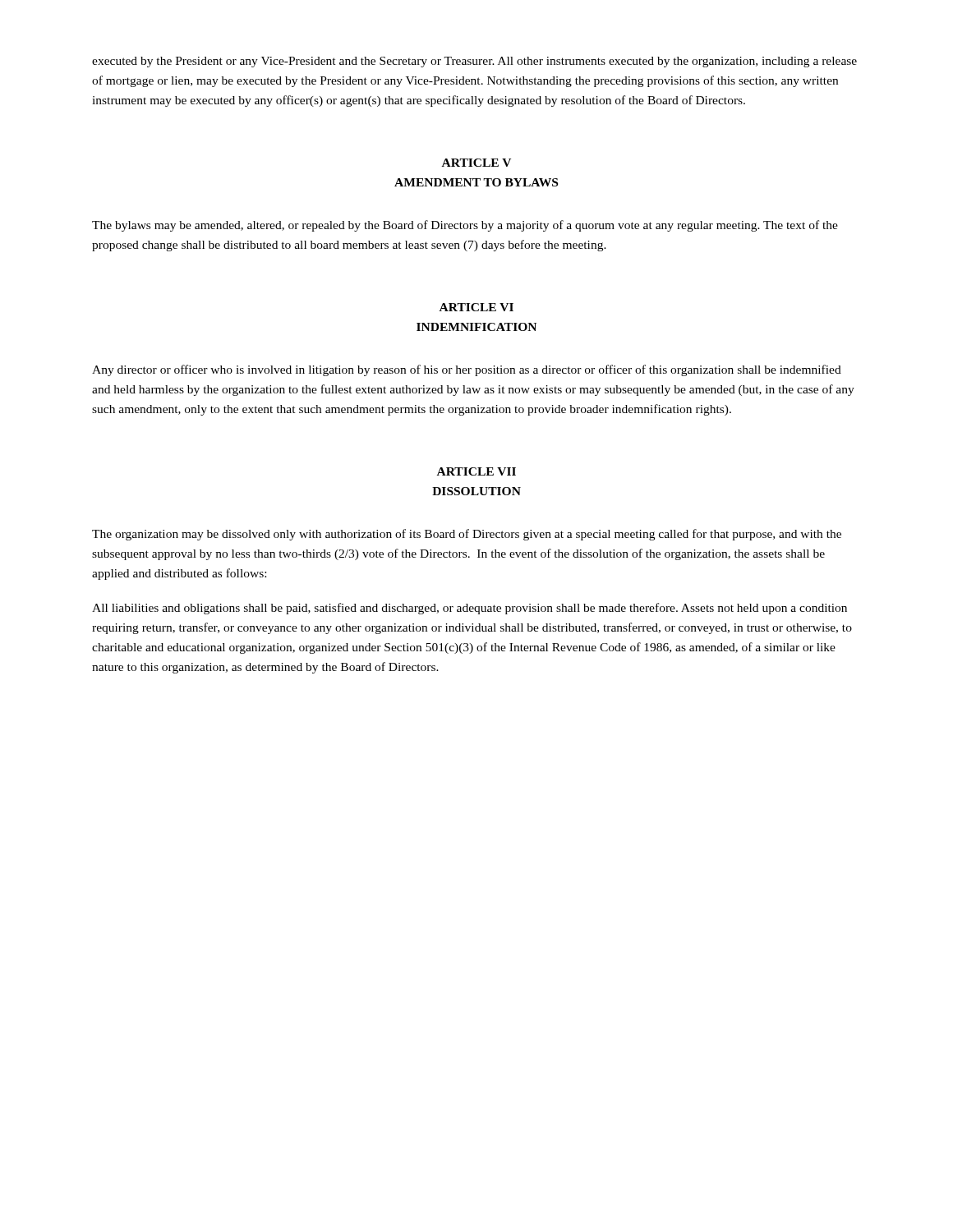Navigate to the text block starting "ARTICLE VII DISSOLUTION"
The image size is (953, 1232).
pos(476,481)
